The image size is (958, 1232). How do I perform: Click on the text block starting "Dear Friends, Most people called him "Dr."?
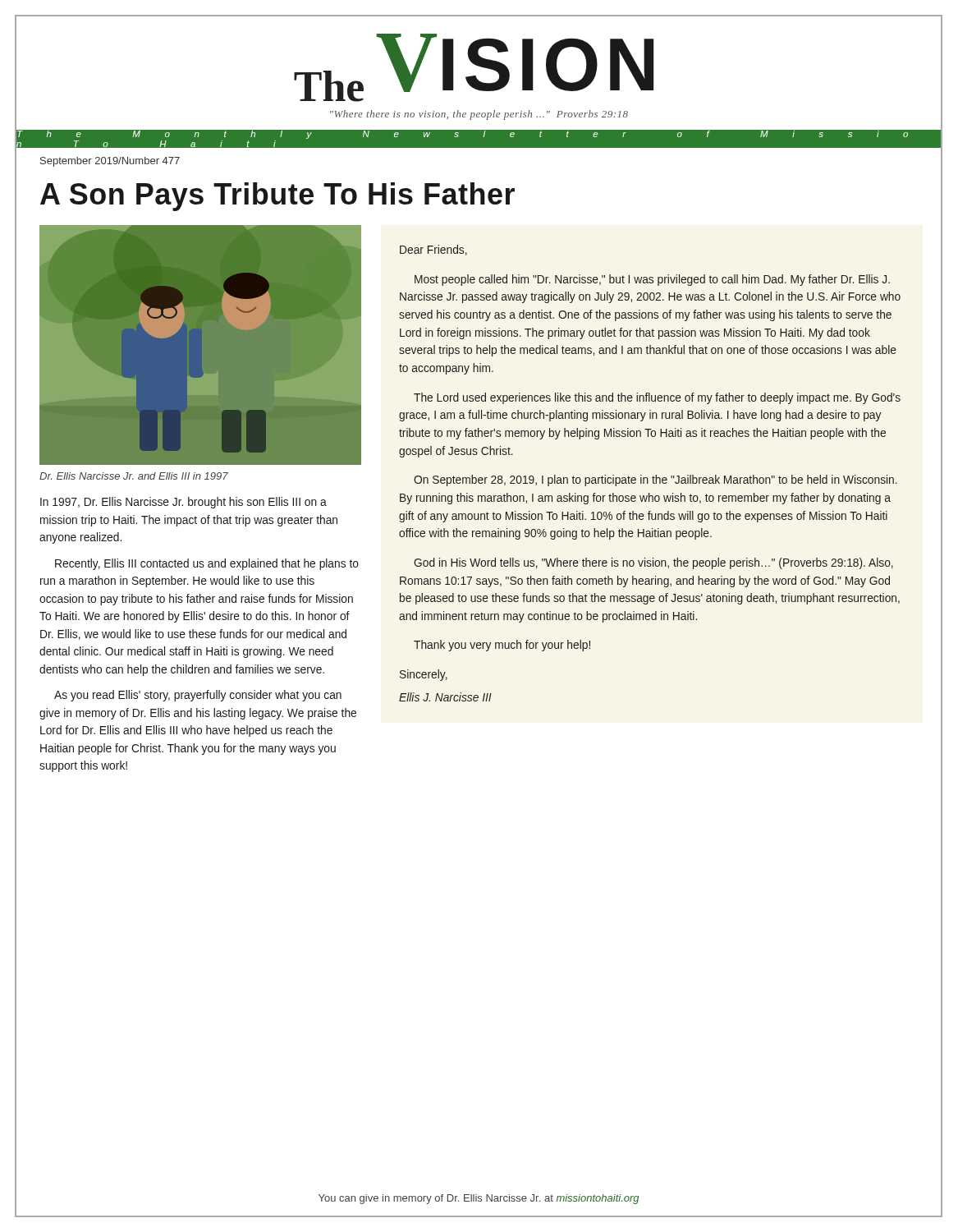651,474
